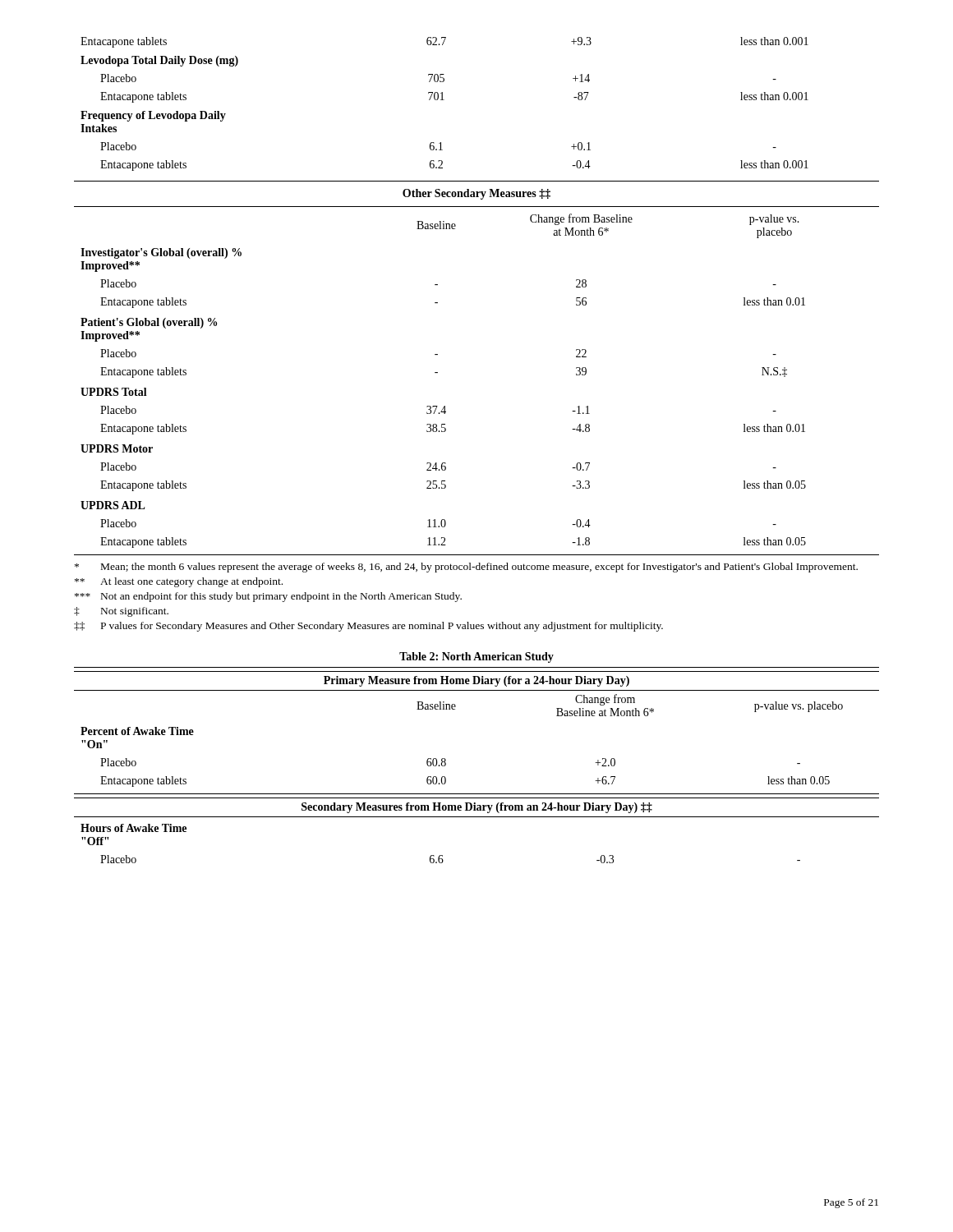953x1232 pixels.
Task: Select the passage starting "‡ Not significant."
Action: (122, 611)
